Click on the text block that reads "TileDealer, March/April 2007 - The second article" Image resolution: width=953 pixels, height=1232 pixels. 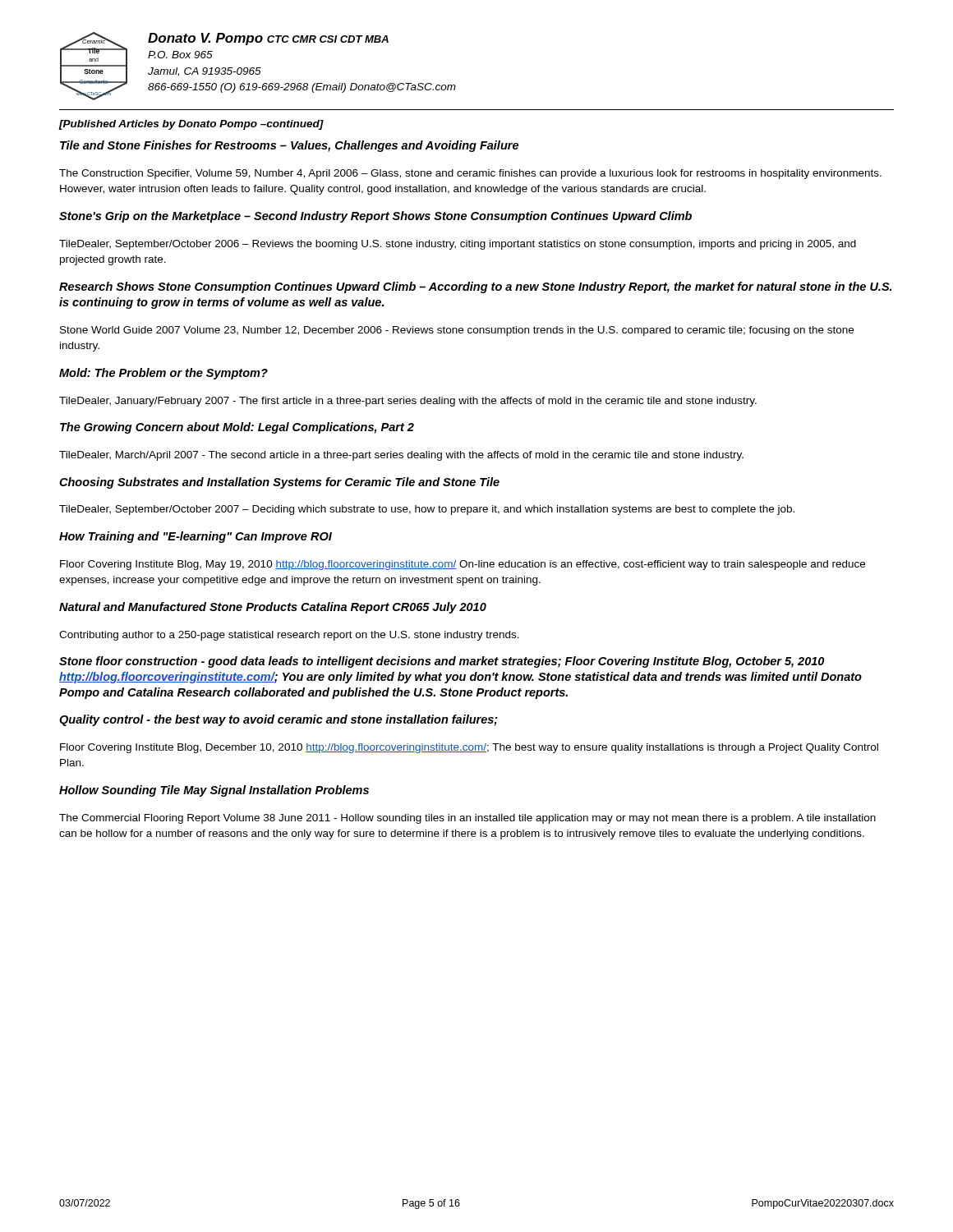point(476,455)
